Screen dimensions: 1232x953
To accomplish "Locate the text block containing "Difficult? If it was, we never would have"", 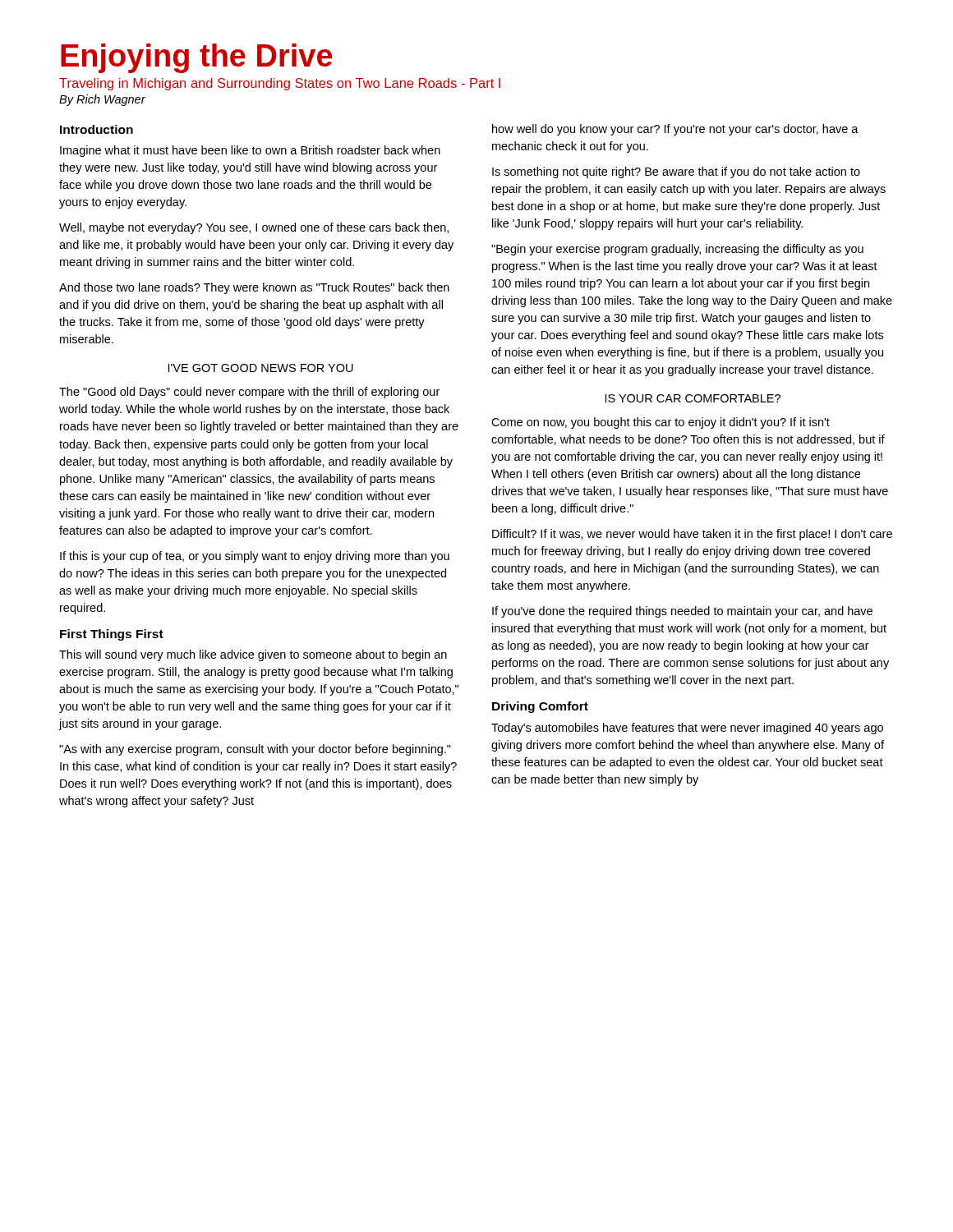I will click(x=693, y=560).
